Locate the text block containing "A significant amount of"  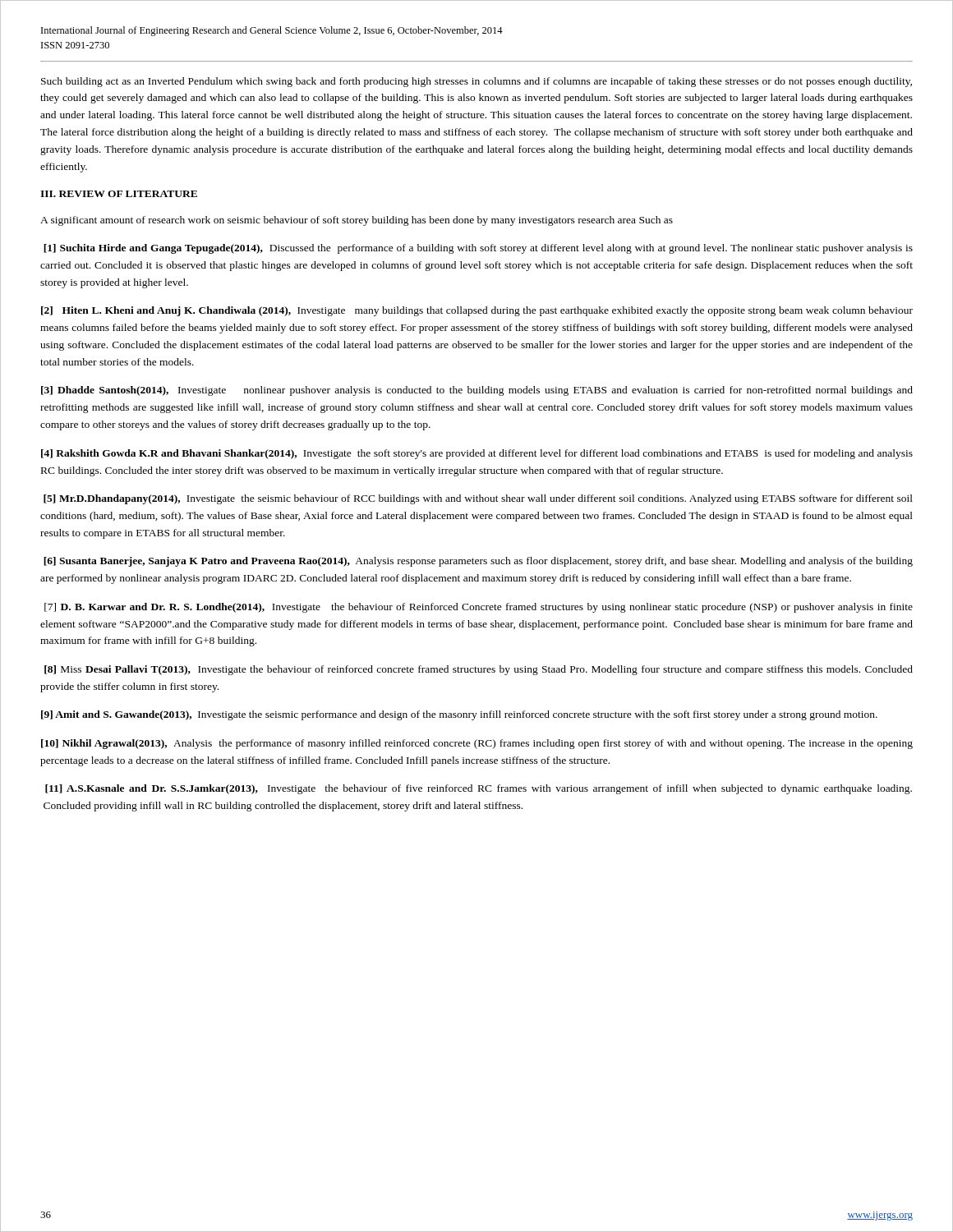coord(476,220)
